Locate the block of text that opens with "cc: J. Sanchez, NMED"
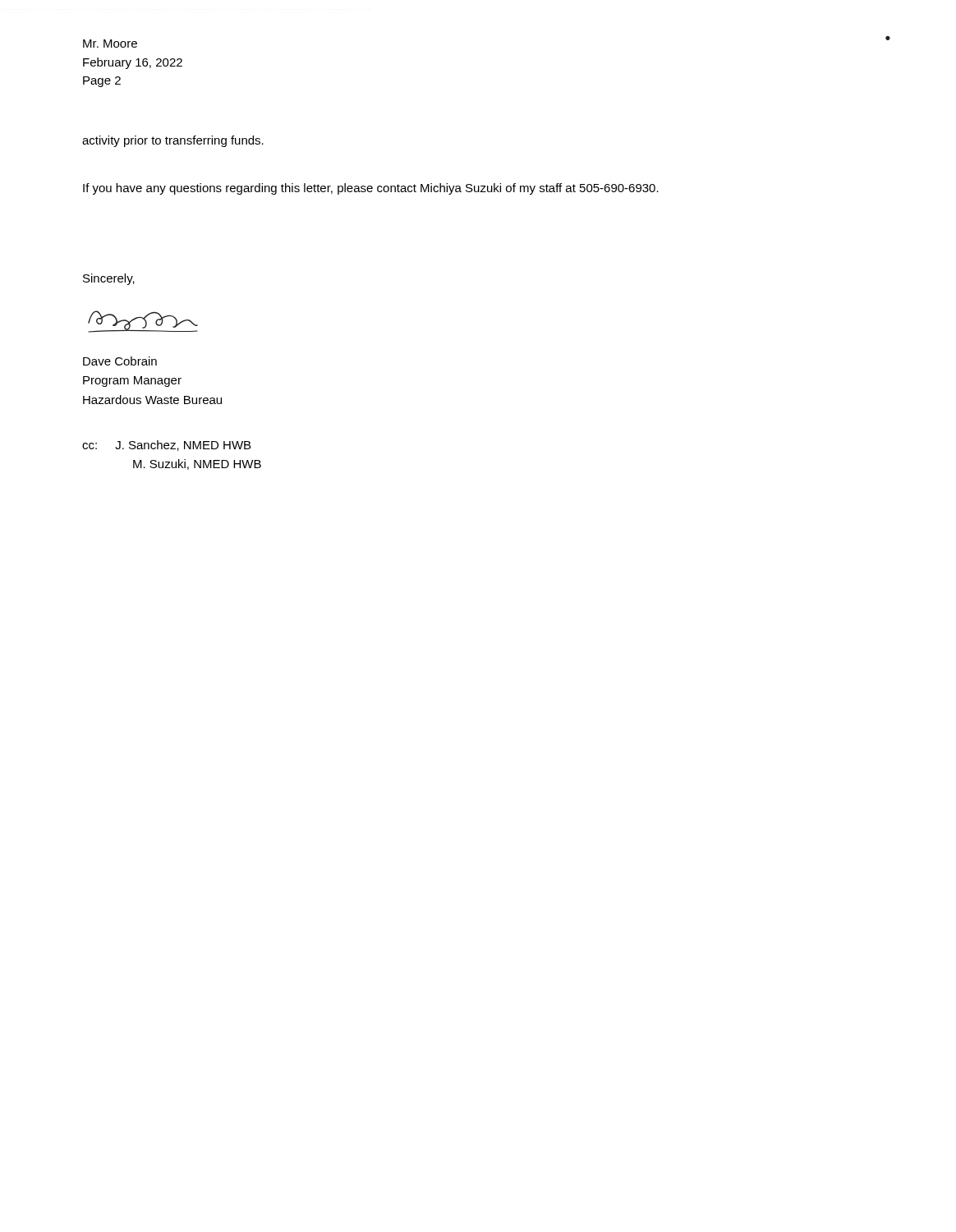The image size is (956, 1232). click(x=172, y=454)
